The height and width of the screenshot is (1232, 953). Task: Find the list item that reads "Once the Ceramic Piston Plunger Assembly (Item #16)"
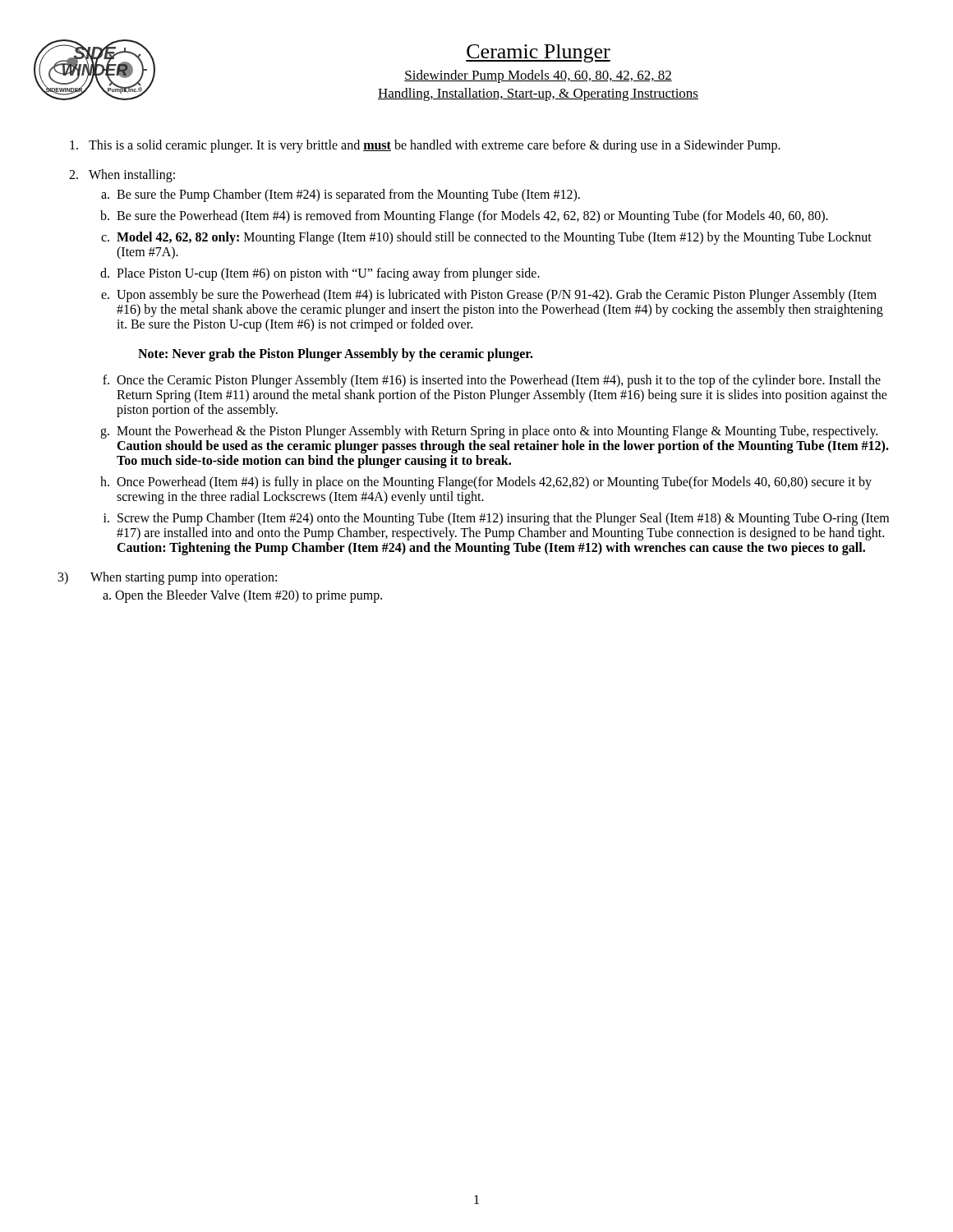pyautogui.click(x=502, y=395)
